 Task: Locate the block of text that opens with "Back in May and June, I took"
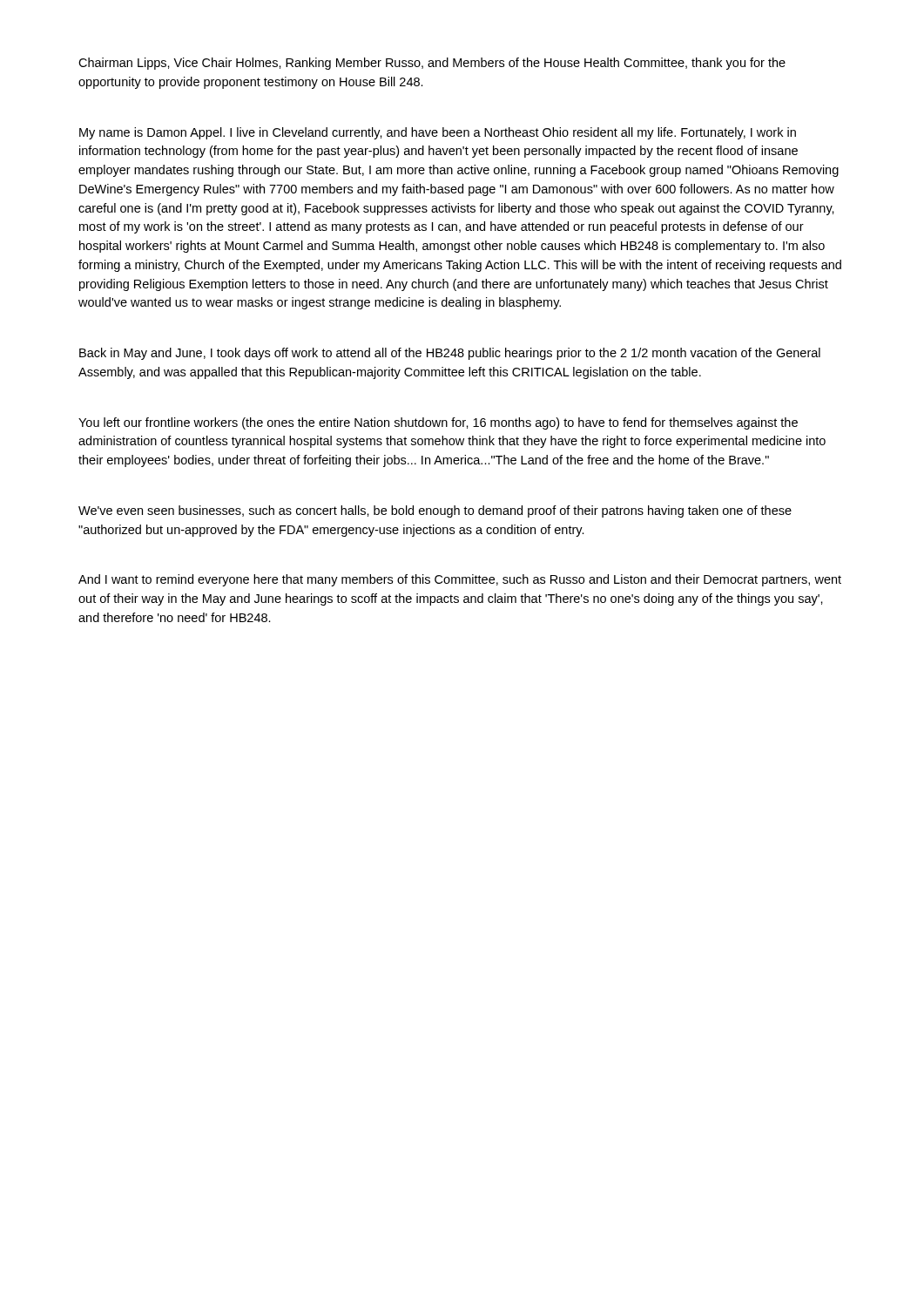tap(450, 362)
